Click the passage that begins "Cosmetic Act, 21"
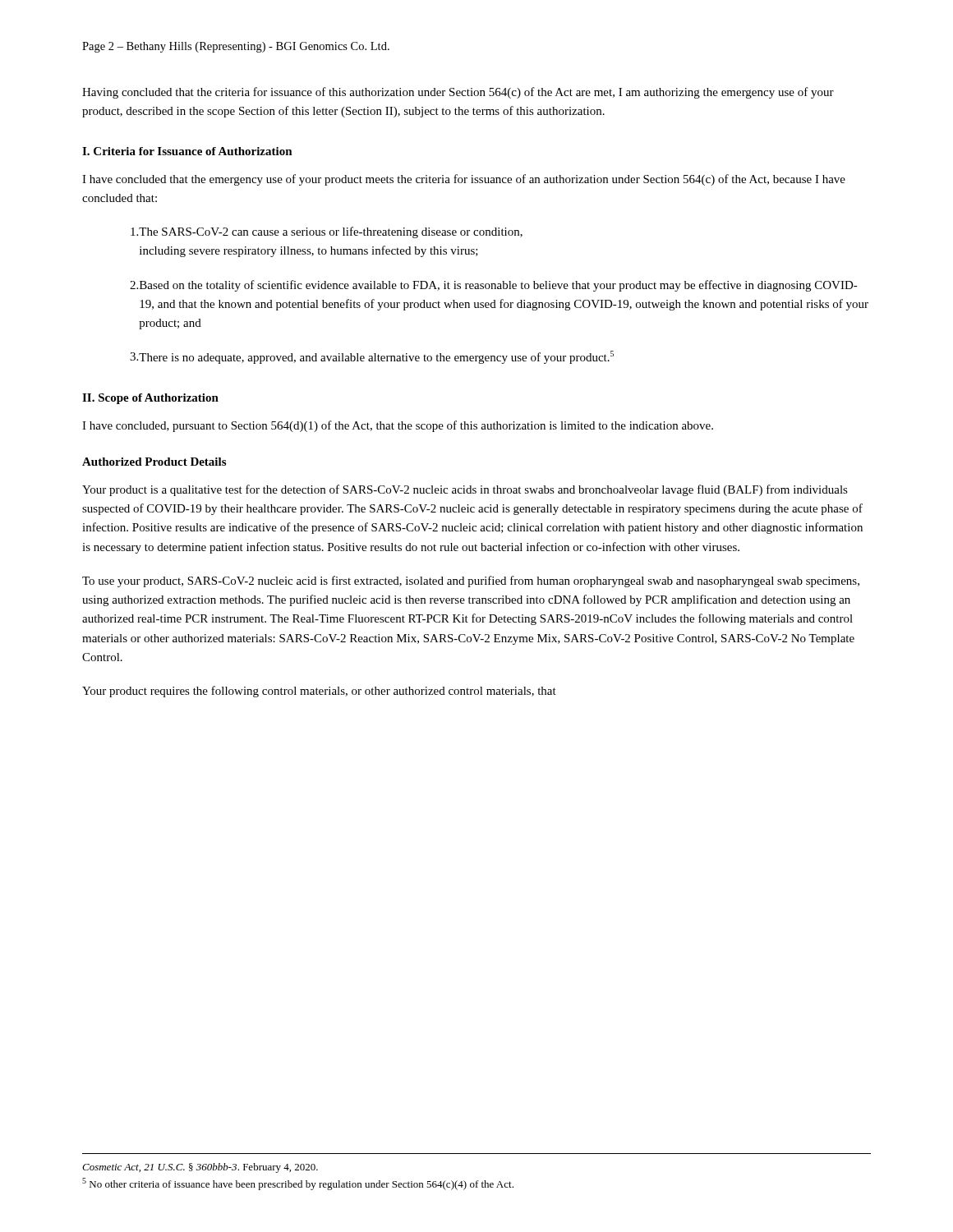The height and width of the screenshot is (1232, 953). [298, 1175]
